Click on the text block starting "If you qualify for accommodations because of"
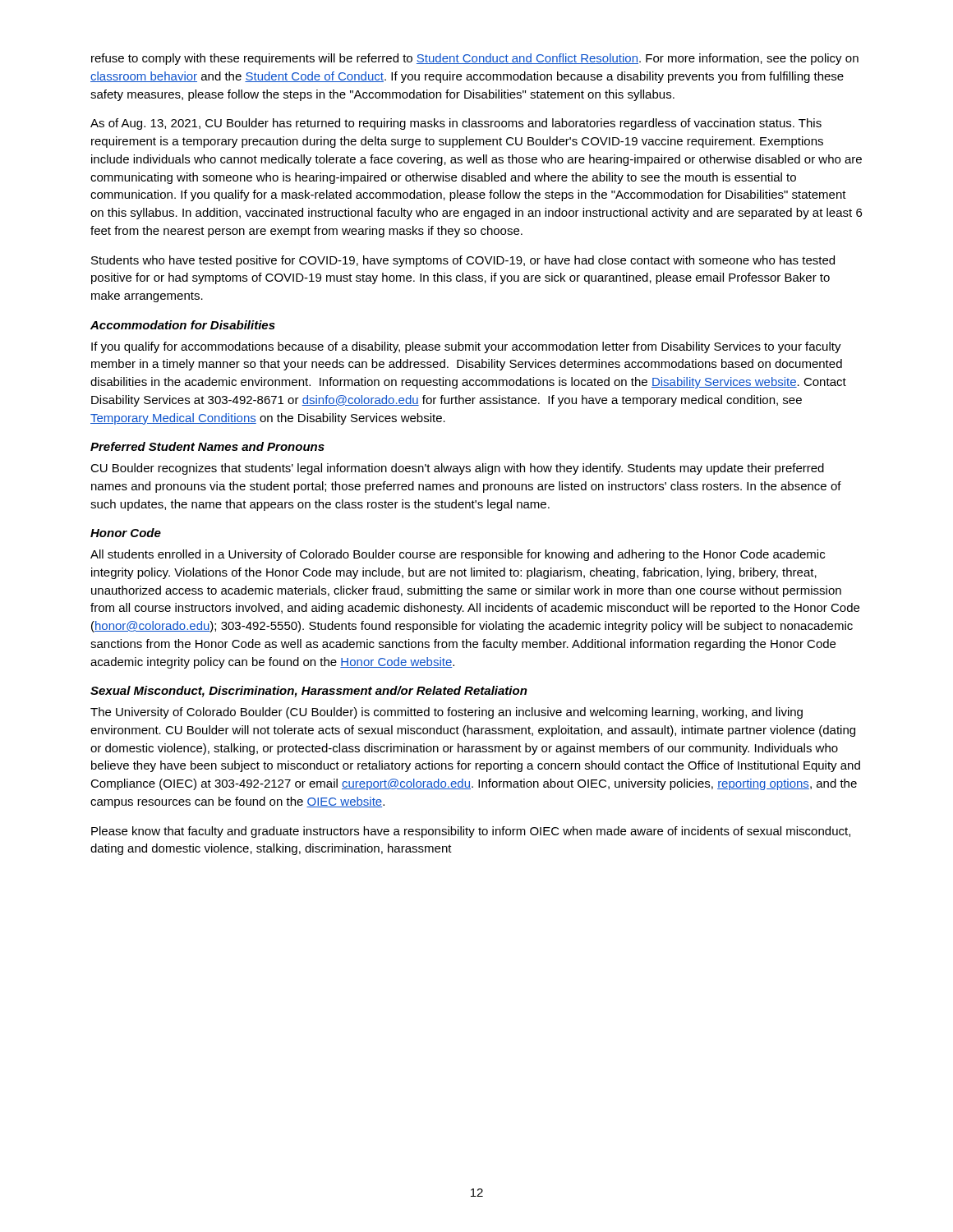953x1232 pixels. 468,381
